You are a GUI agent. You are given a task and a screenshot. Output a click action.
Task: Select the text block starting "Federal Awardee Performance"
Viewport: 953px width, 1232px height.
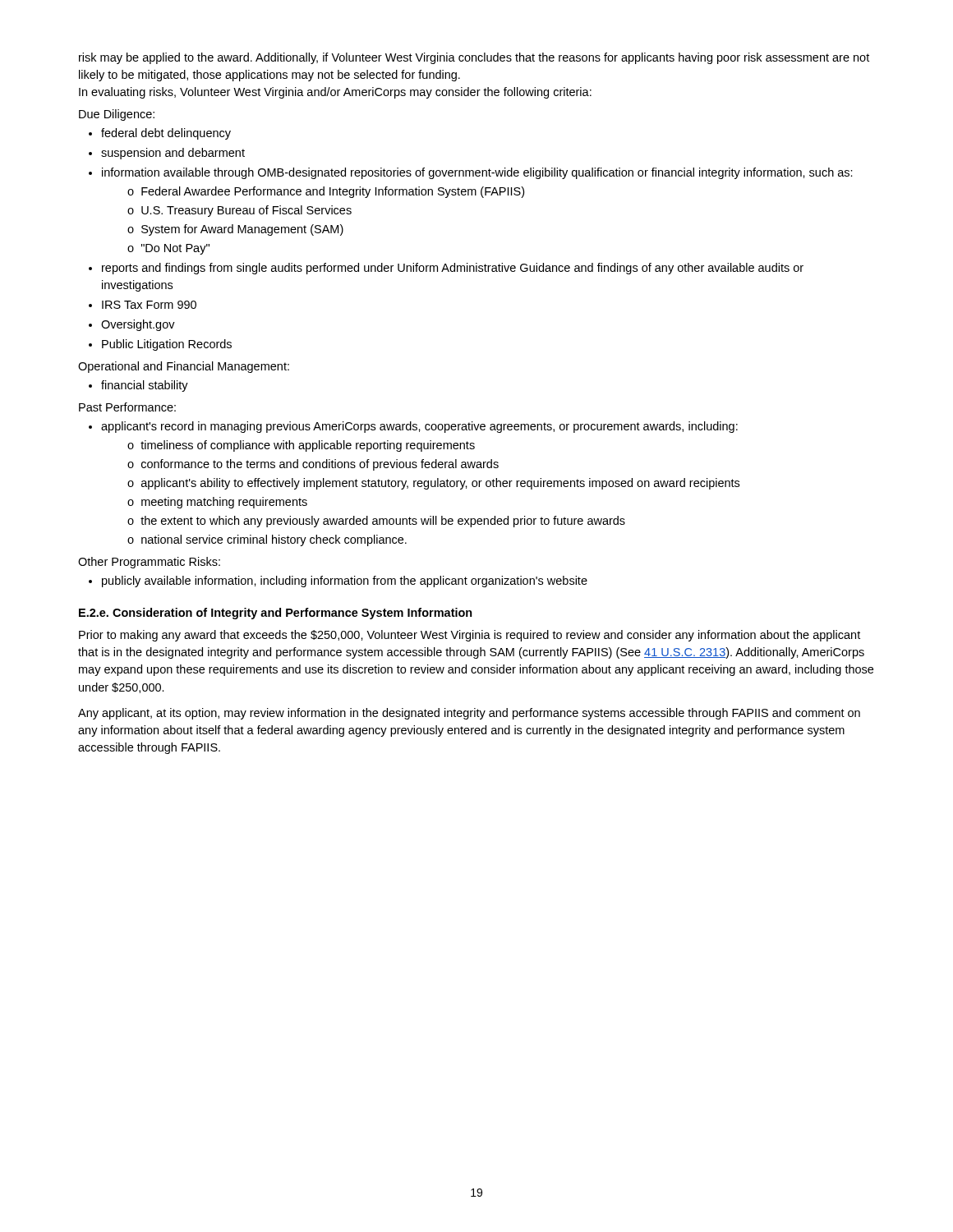(x=333, y=191)
